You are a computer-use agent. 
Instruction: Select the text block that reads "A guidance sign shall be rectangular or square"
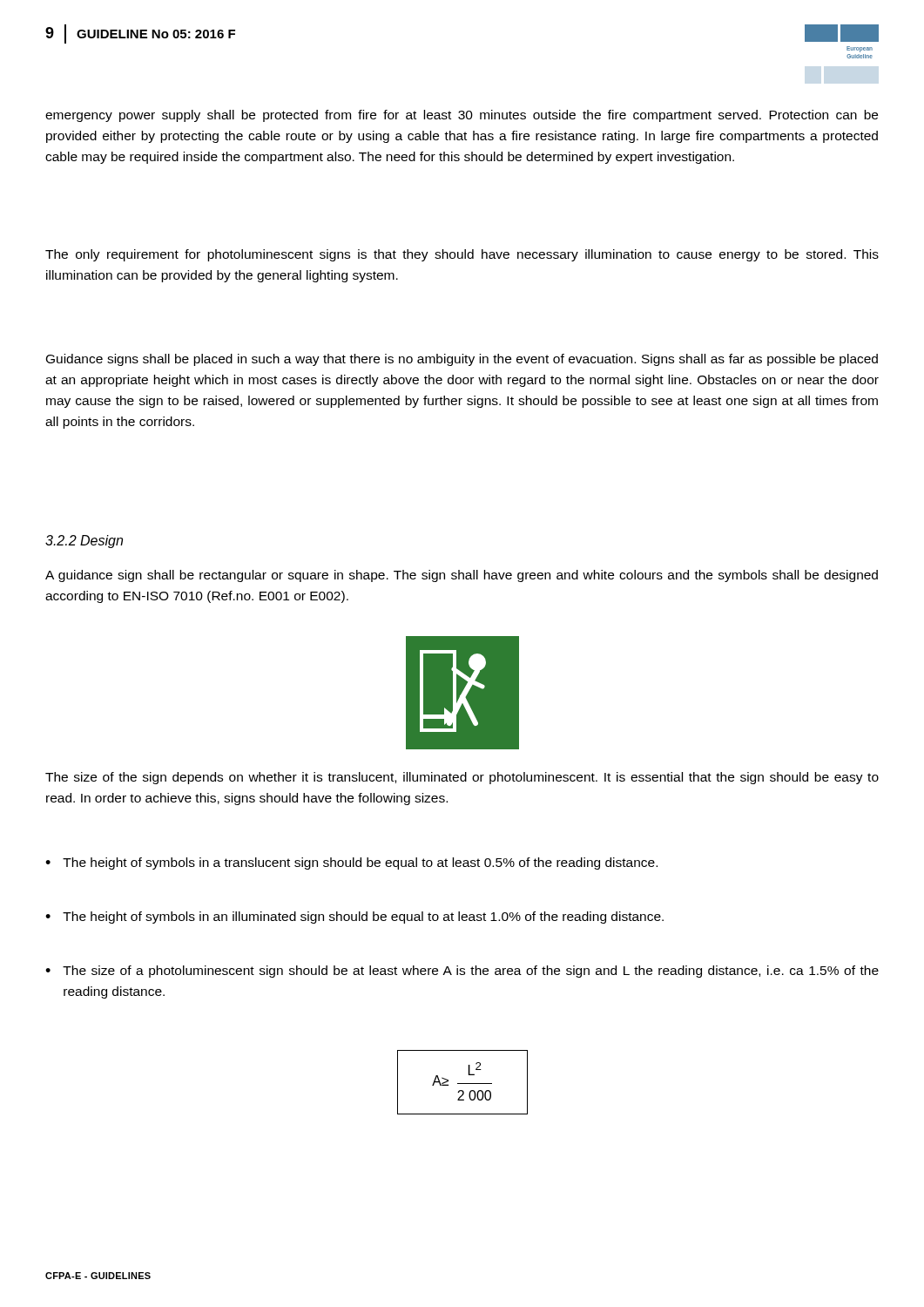click(x=462, y=585)
